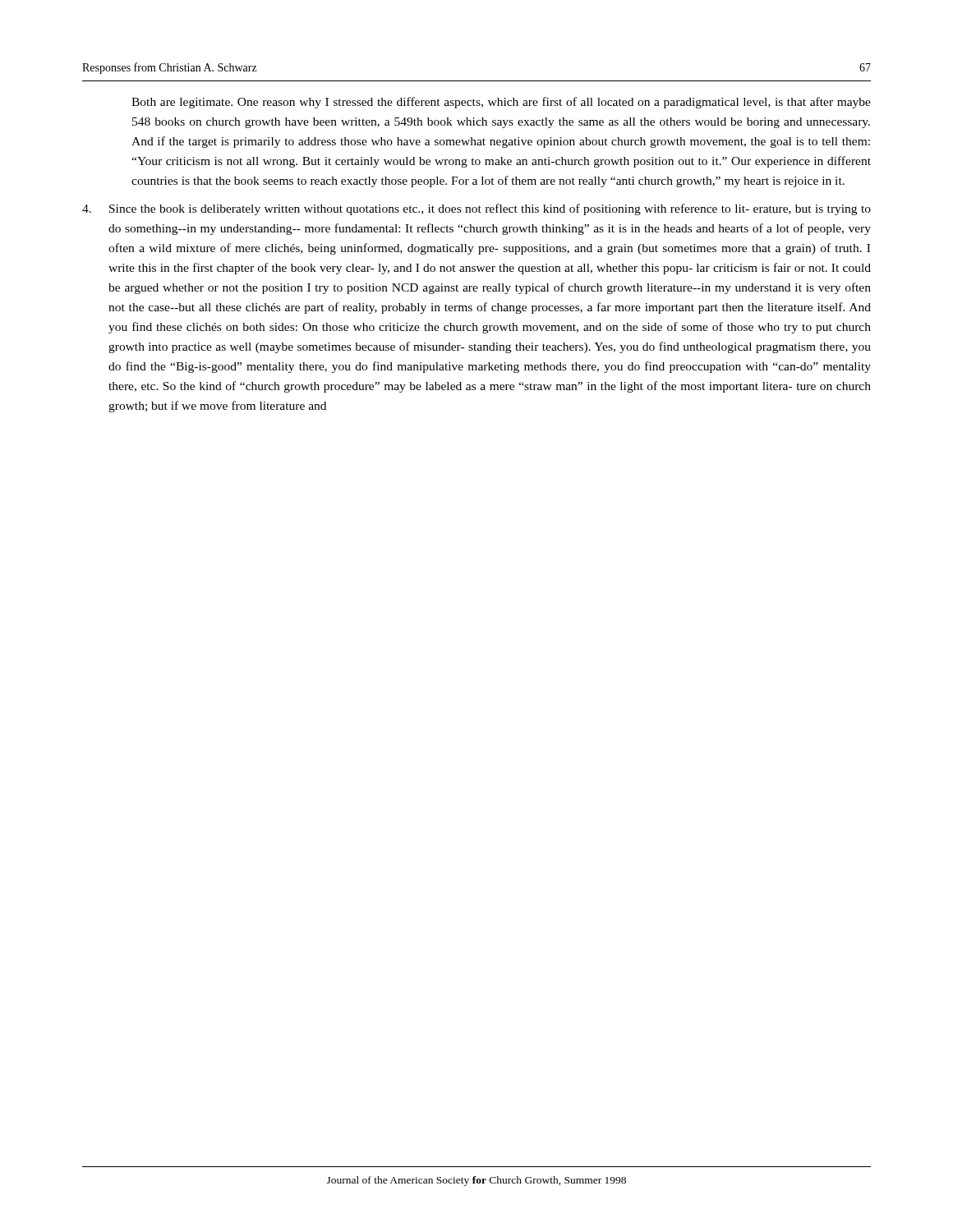Image resolution: width=953 pixels, height=1232 pixels.
Task: Point to the block beginning "4. Since the book is deliberately"
Action: 476,307
